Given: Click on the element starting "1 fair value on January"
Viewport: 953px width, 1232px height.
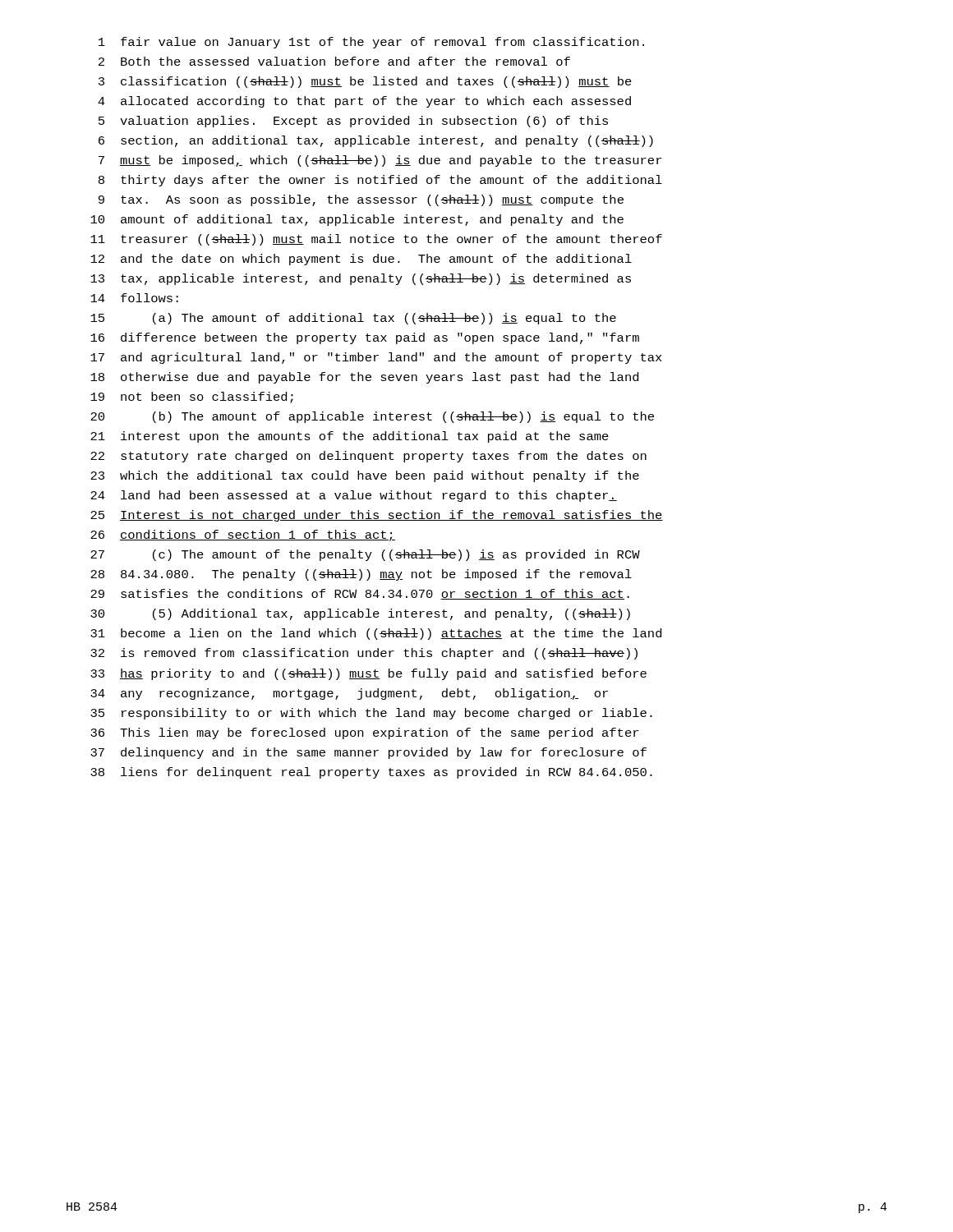Looking at the screenshot, I should [476, 43].
